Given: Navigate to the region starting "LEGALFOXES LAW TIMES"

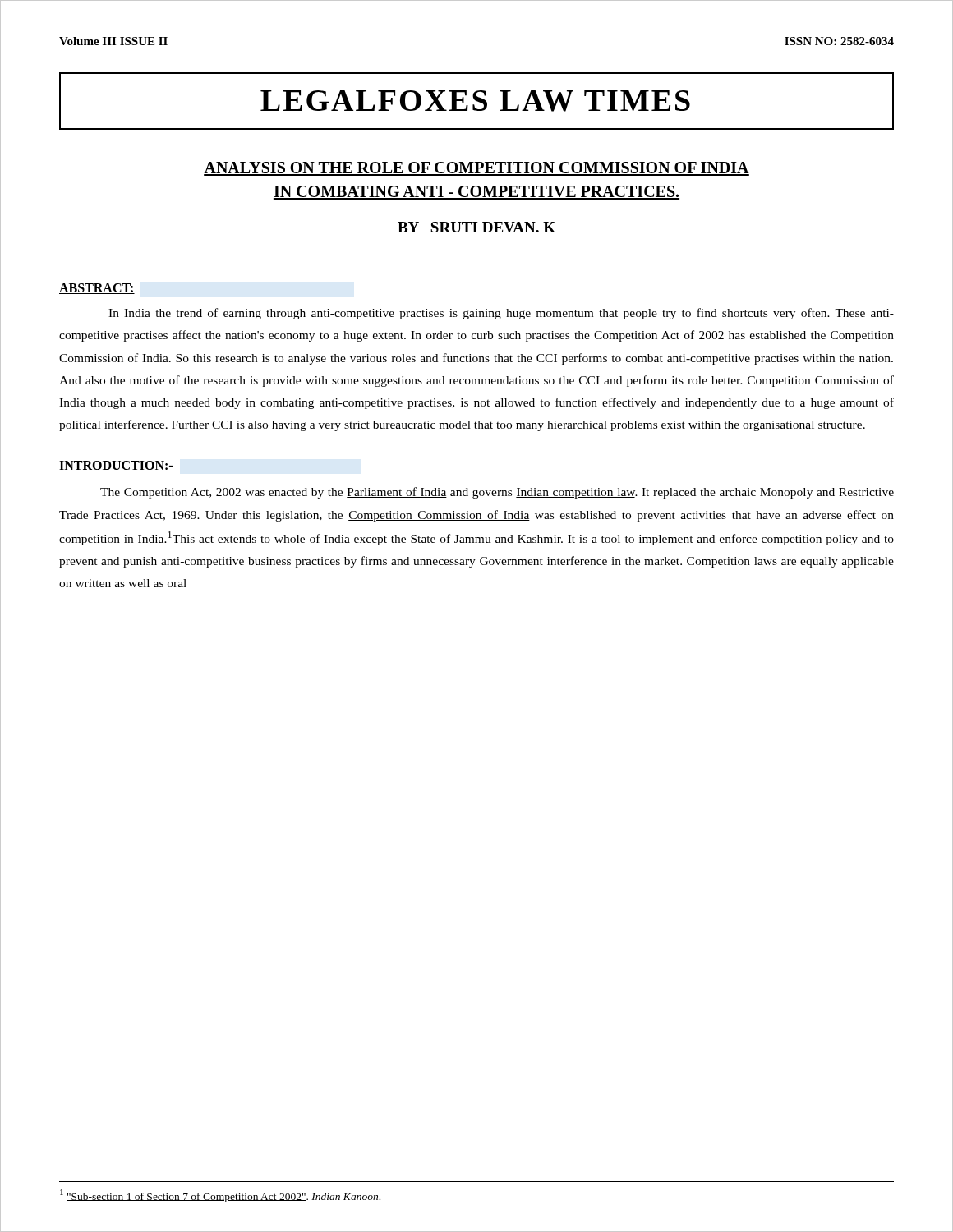Looking at the screenshot, I should pyautogui.click(x=476, y=100).
